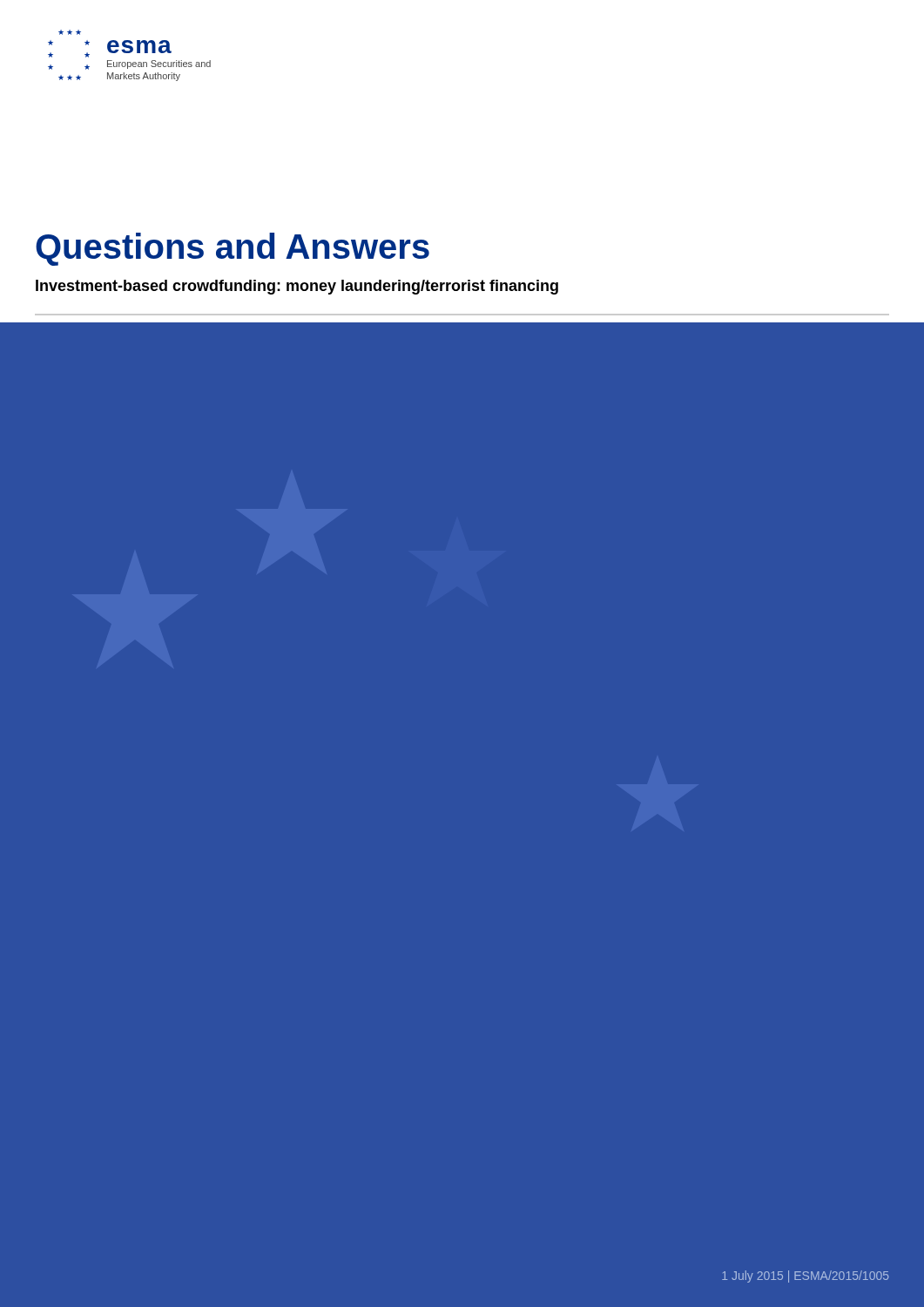Navigate to the element starting "Questions and Answers"
Viewport: 924px width, 1307px height.
[x=233, y=249]
